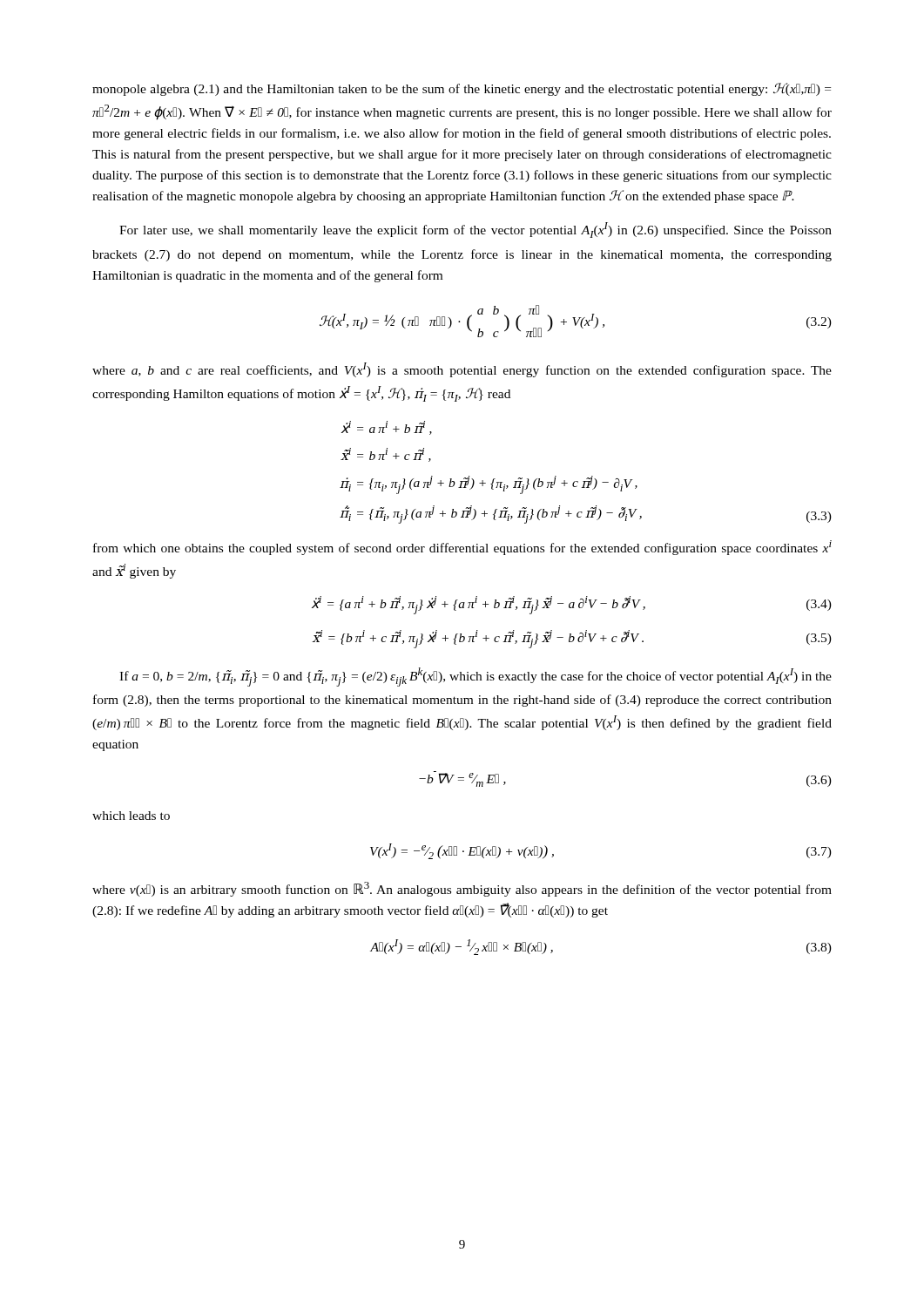Find "−b ∇⃗V = e⁄m E⃗ , (3.6)" on this page
The image size is (924, 1307).
point(475,779)
